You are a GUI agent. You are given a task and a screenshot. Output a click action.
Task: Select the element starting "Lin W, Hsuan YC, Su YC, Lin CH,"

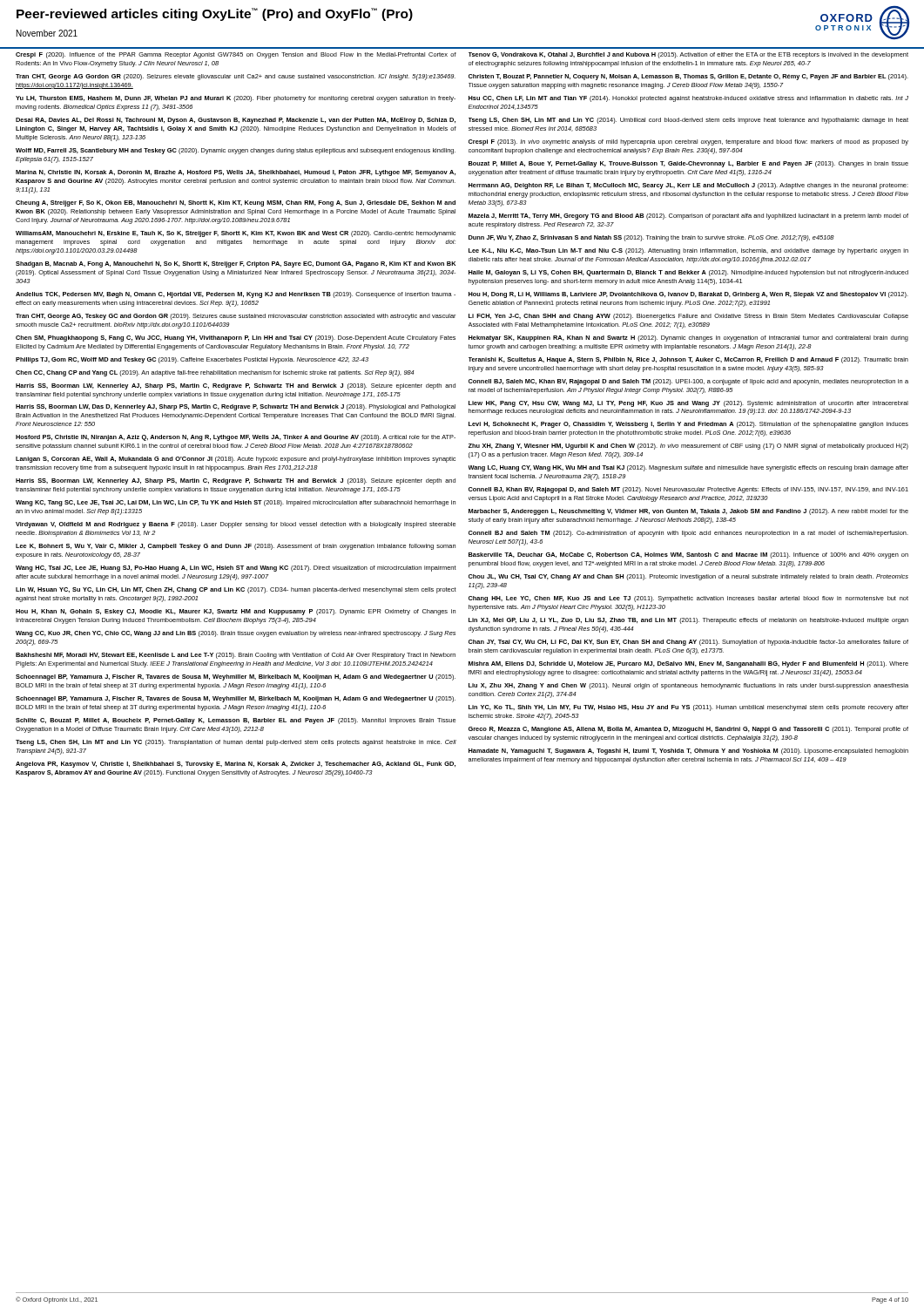pyautogui.click(x=236, y=594)
